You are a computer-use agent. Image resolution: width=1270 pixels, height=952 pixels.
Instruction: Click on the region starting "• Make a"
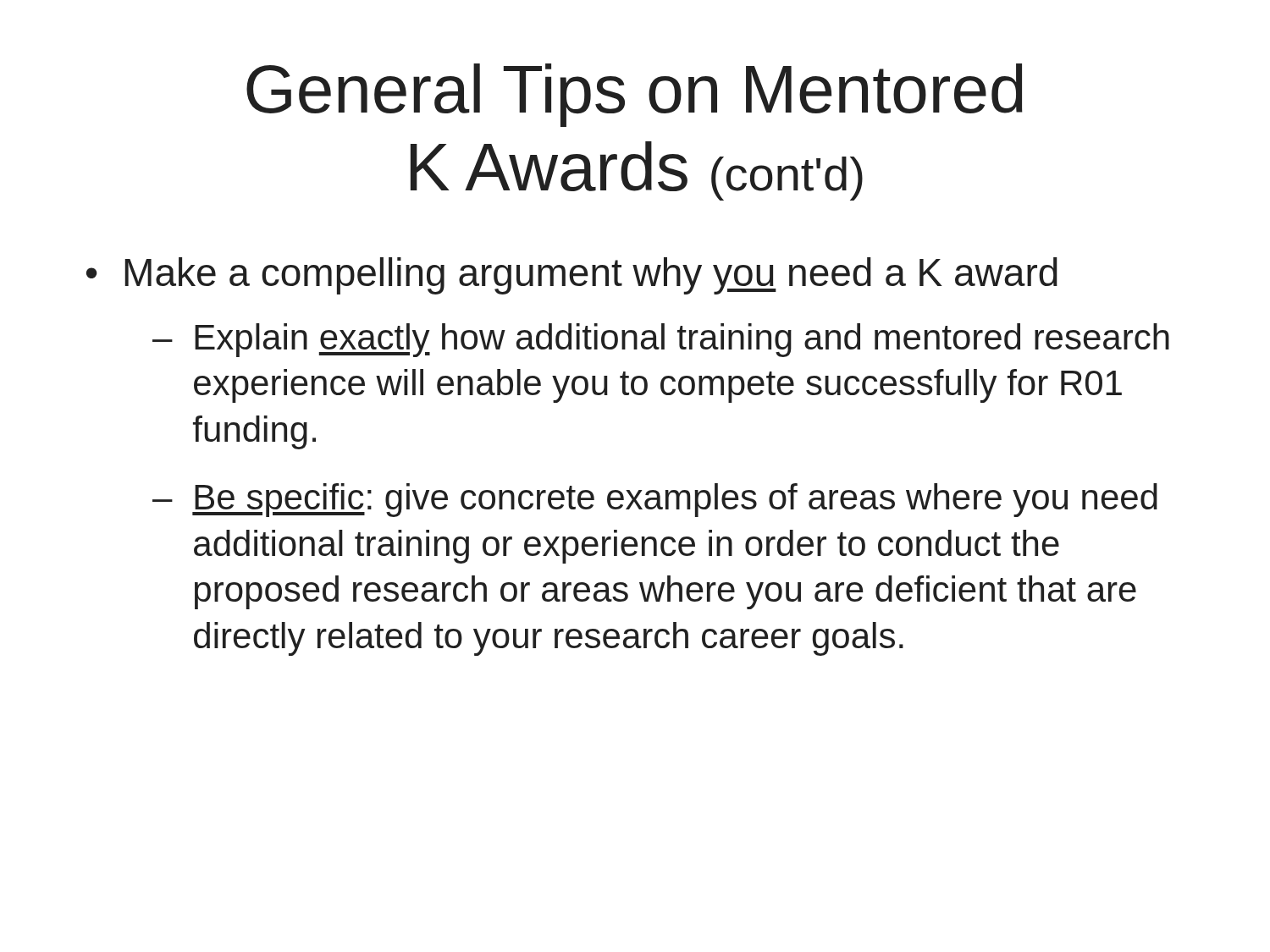[x=572, y=273]
